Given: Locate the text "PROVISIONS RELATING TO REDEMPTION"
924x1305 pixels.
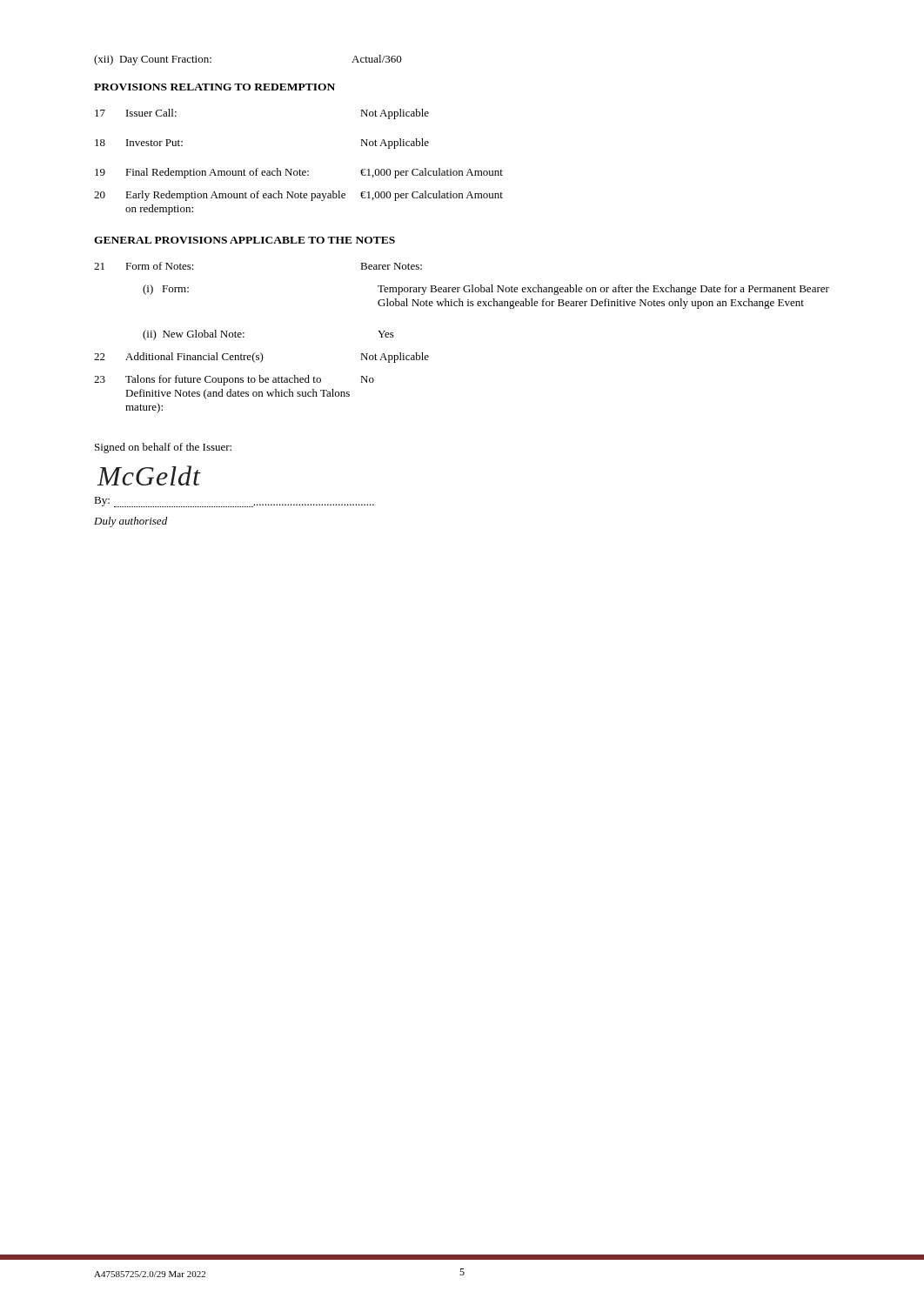Looking at the screenshot, I should coord(215,87).
